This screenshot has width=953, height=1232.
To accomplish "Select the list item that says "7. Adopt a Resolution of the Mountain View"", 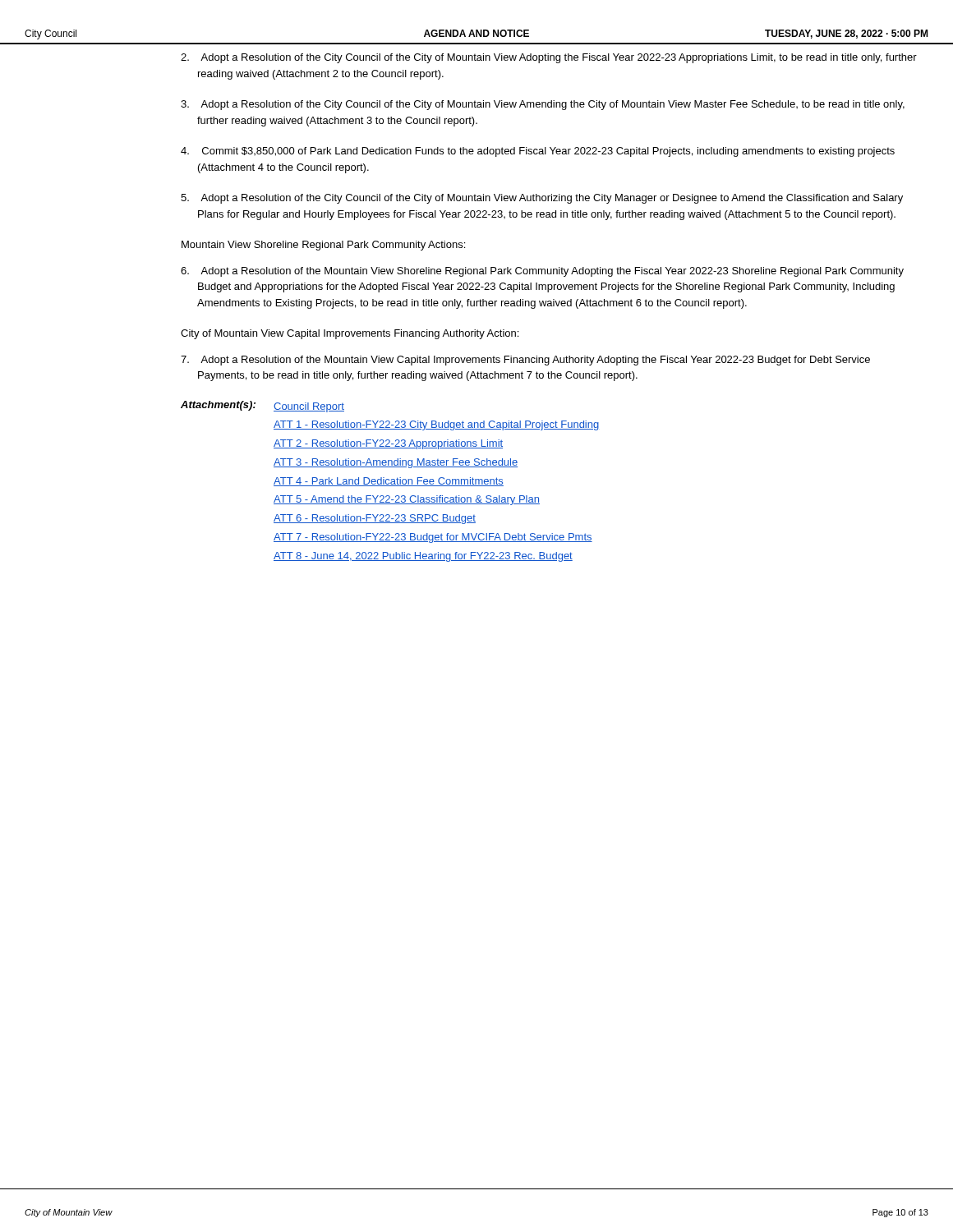I will coord(550,367).
